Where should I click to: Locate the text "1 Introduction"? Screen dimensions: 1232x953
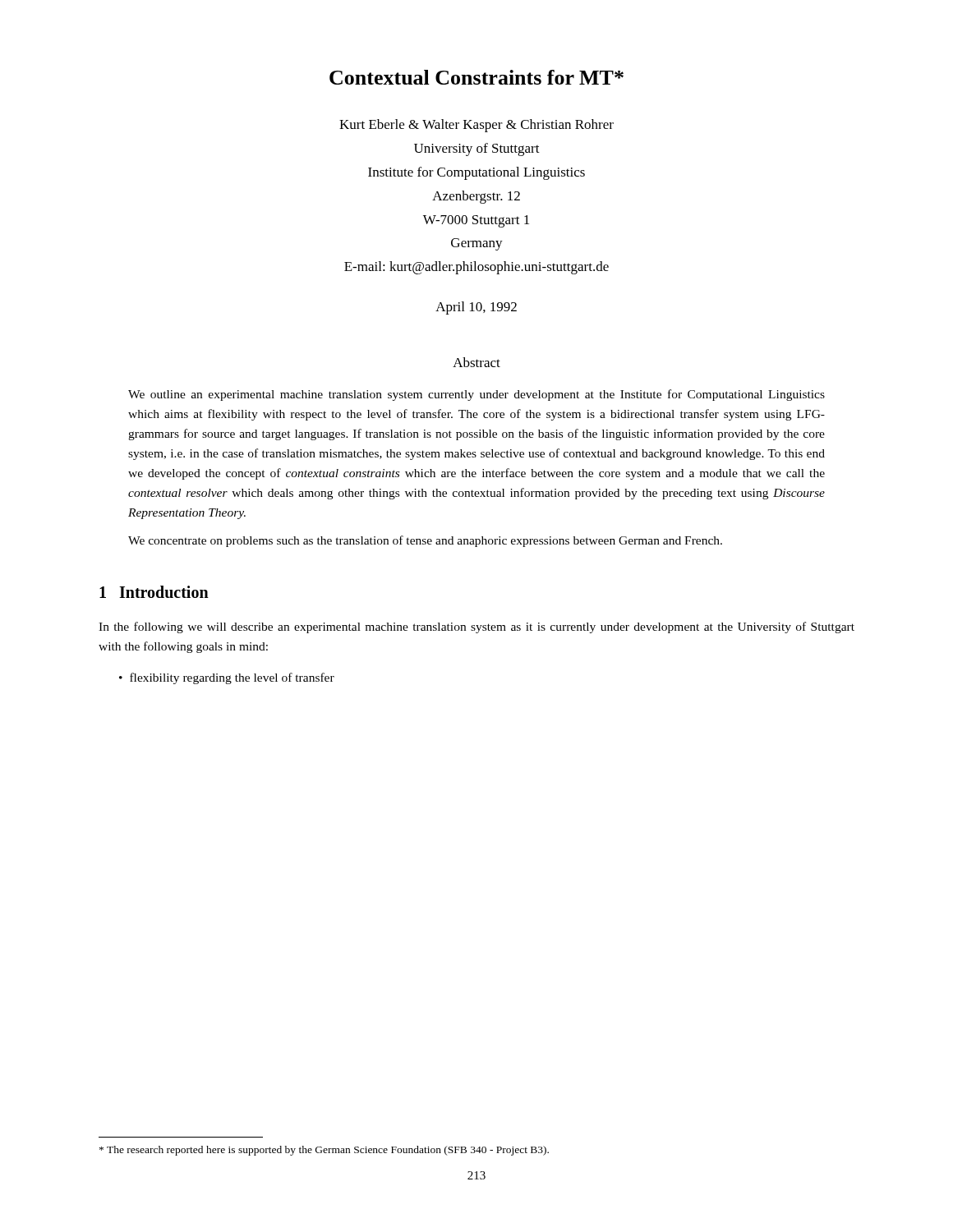pyautogui.click(x=153, y=592)
